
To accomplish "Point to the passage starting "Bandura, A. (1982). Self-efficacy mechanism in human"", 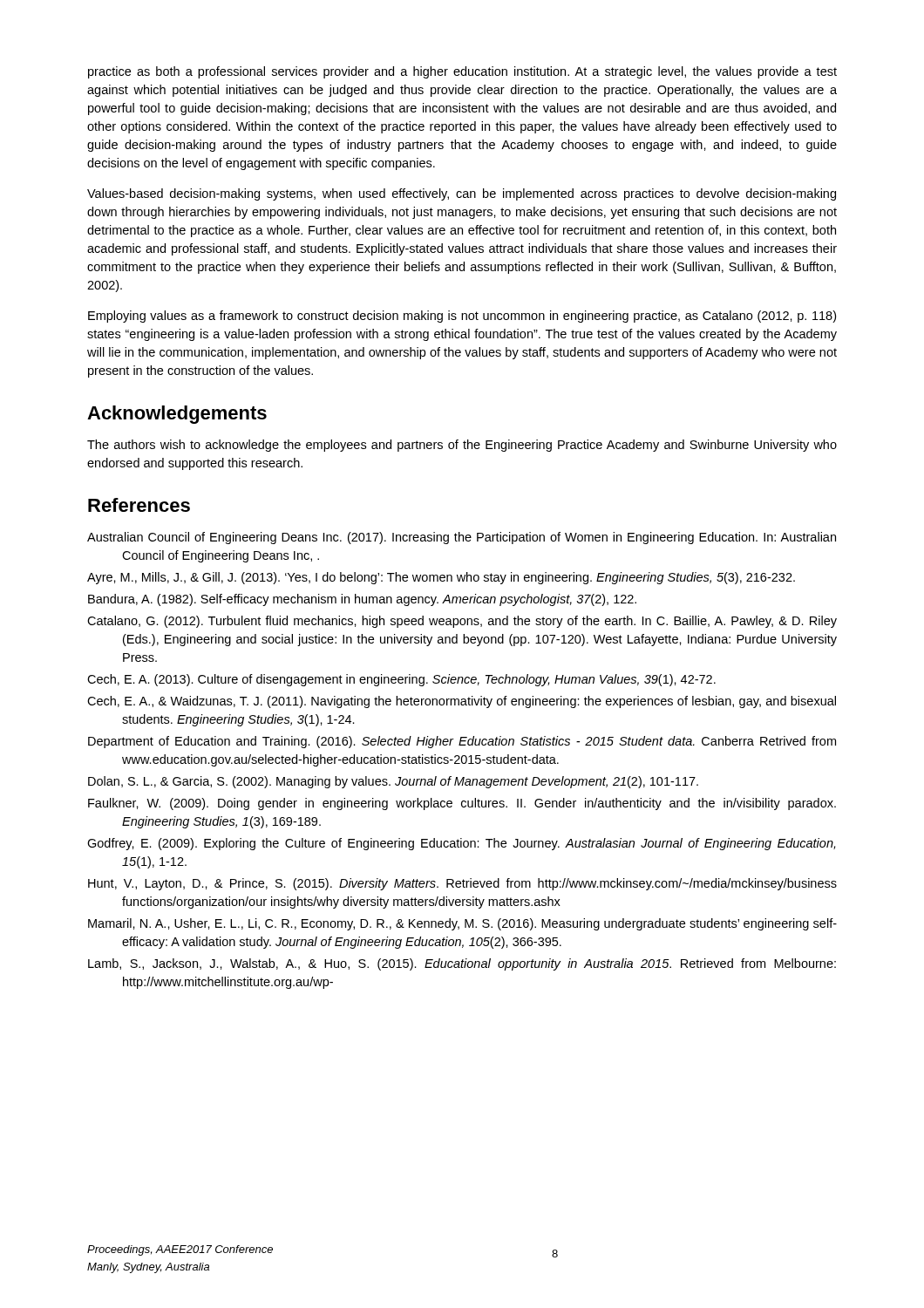I will 362,599.
